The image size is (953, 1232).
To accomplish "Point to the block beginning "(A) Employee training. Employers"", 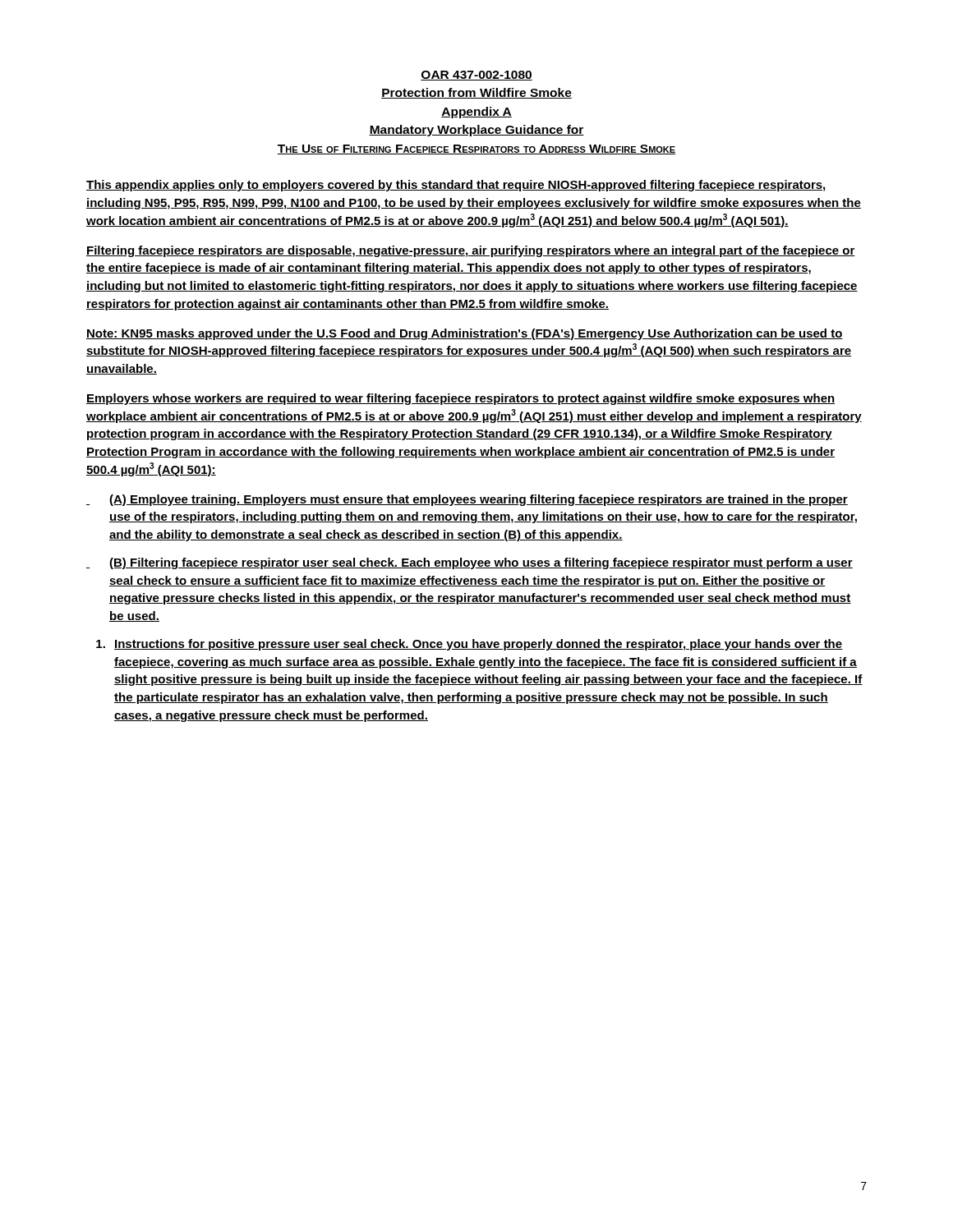I will (x=476, y=517).
